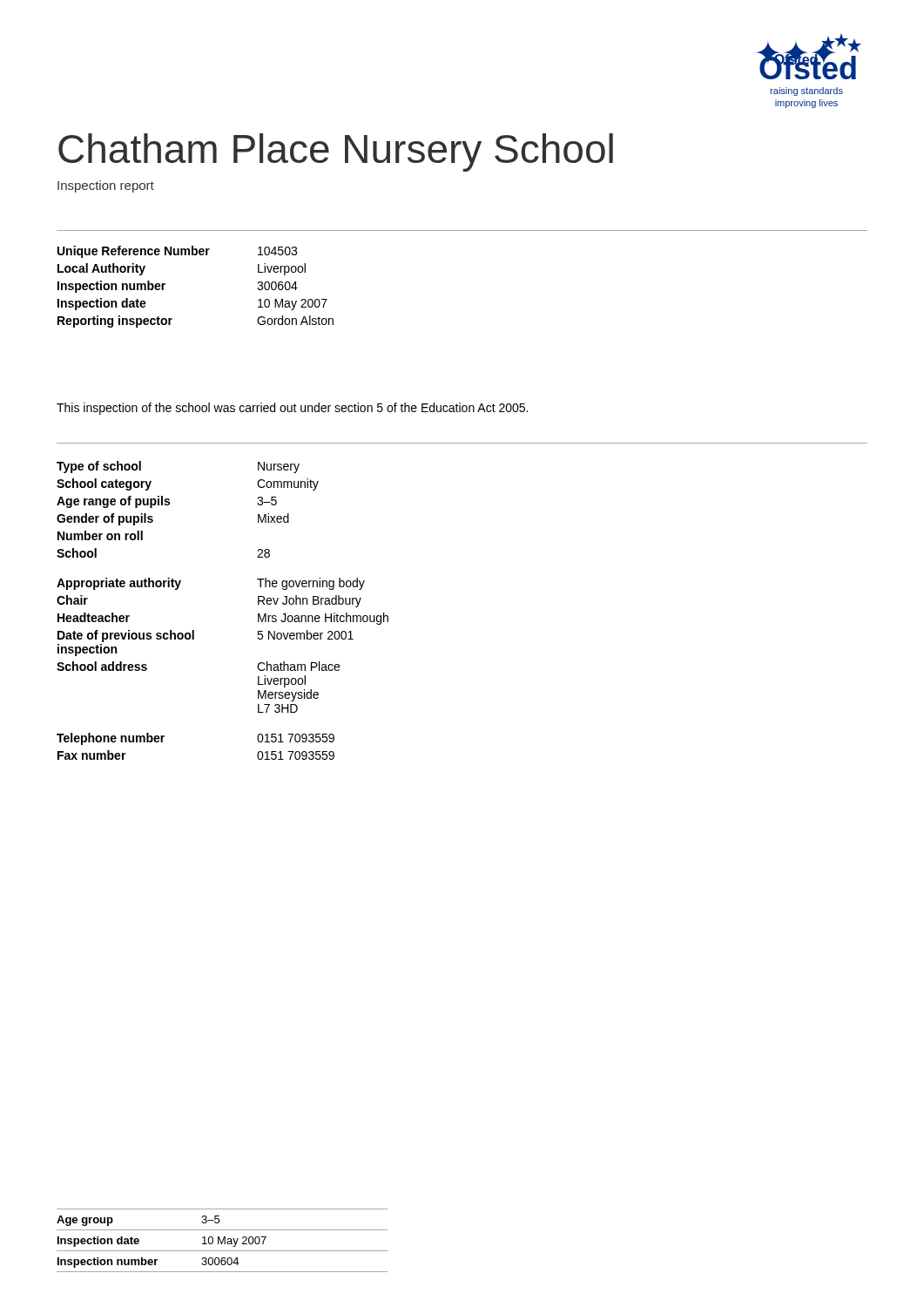Point to the element starting "This inspection of the school"
This screenshot has height=1307, width=924.
tap(293, 408)
